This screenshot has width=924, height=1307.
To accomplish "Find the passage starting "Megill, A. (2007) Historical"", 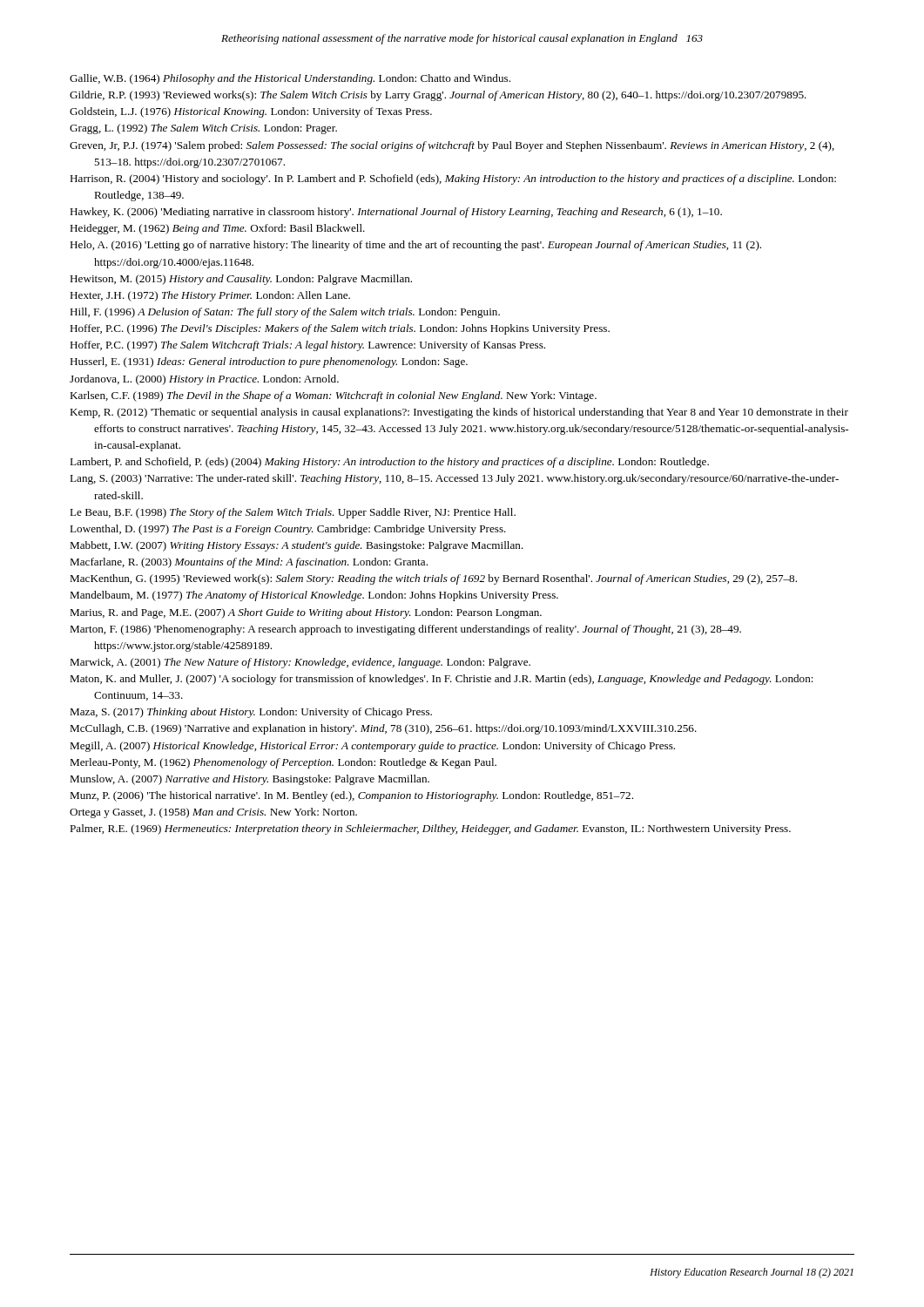I will (x=373, y=745).
